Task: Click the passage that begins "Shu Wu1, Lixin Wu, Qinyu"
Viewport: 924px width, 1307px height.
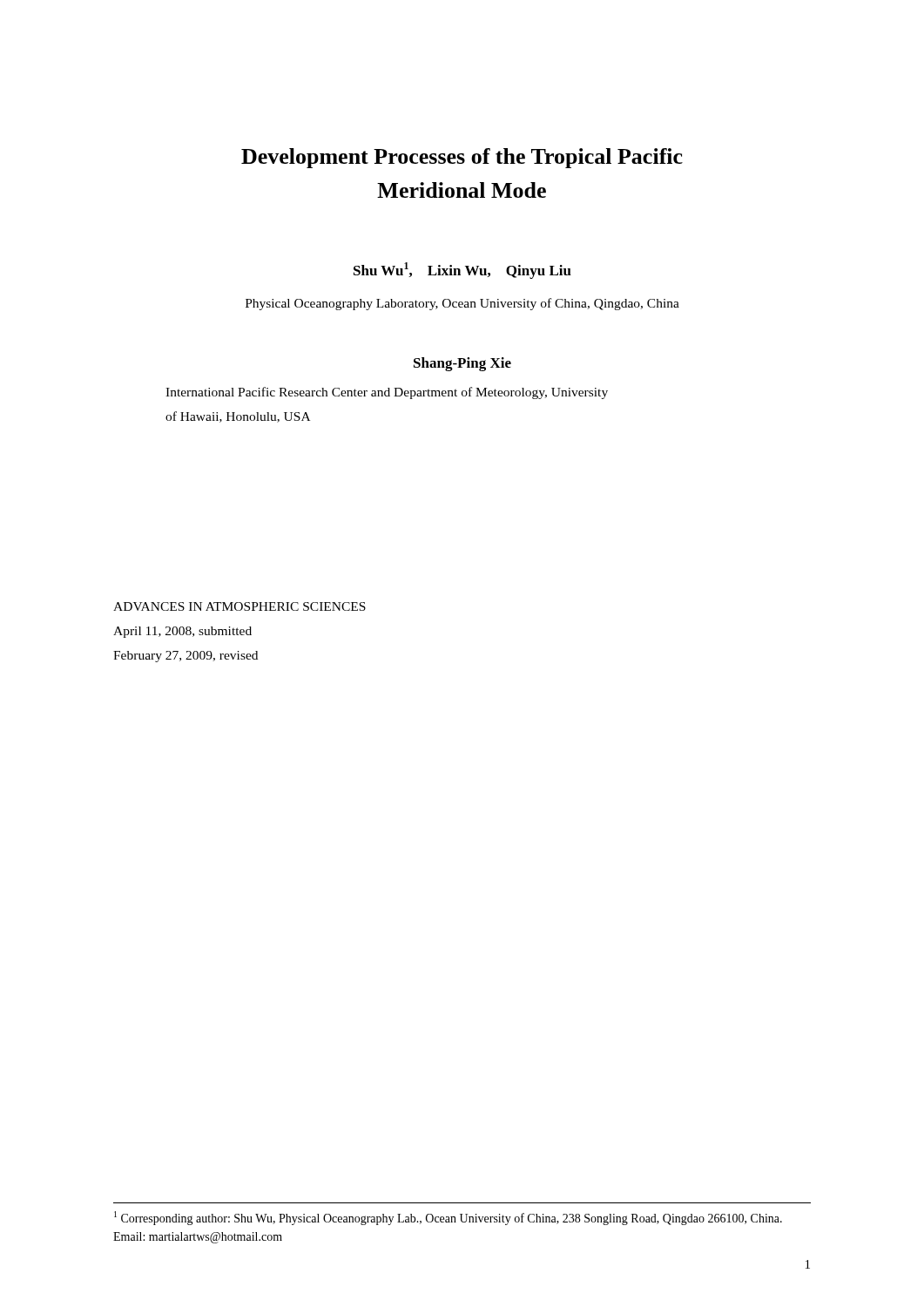Action: click(x=462, y=270)
